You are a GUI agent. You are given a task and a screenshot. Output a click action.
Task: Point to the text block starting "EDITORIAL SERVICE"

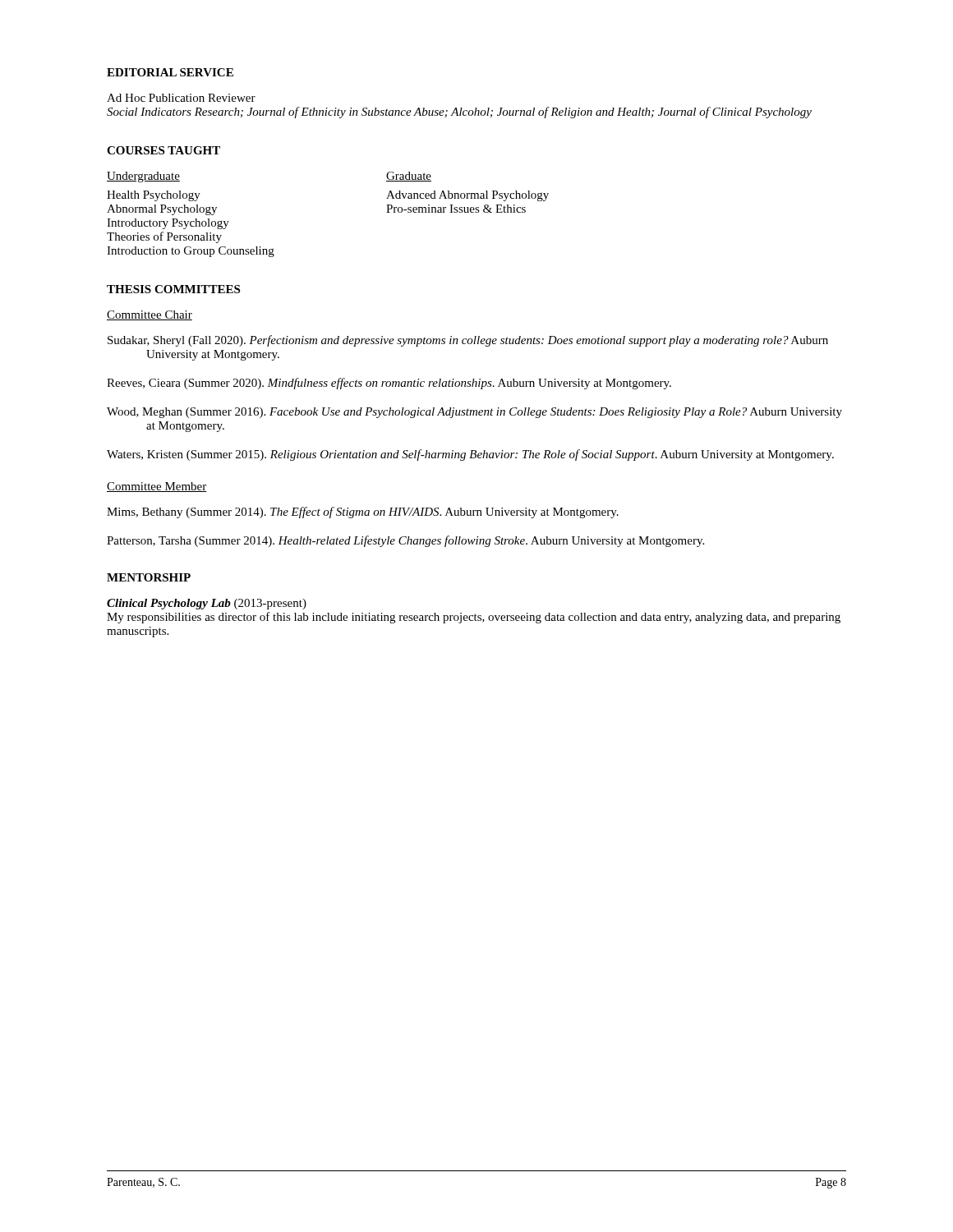pyautogui.click(x=170, y=72)
